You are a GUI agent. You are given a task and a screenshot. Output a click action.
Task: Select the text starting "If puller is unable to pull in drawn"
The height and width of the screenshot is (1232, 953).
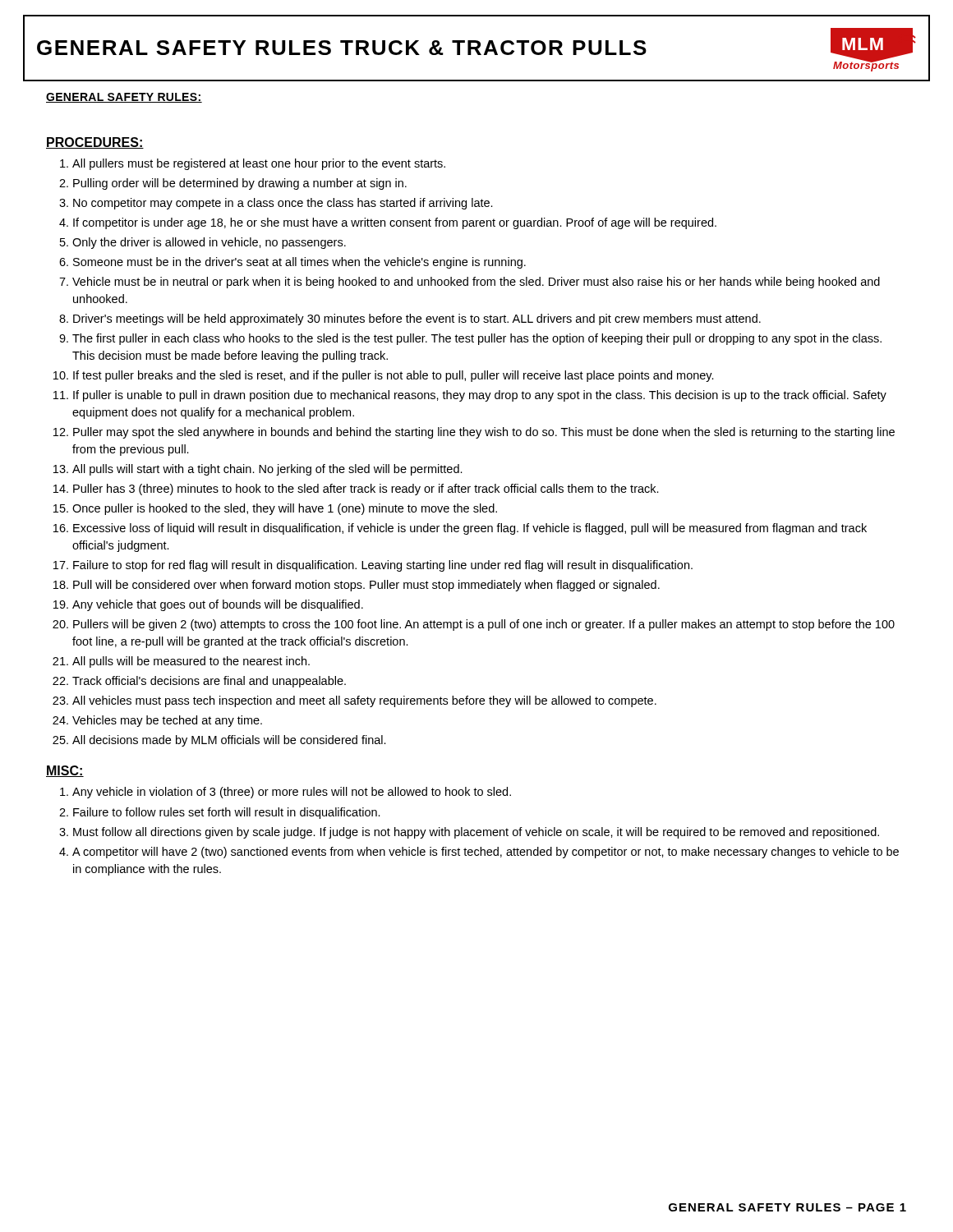[x=479, y=404]
